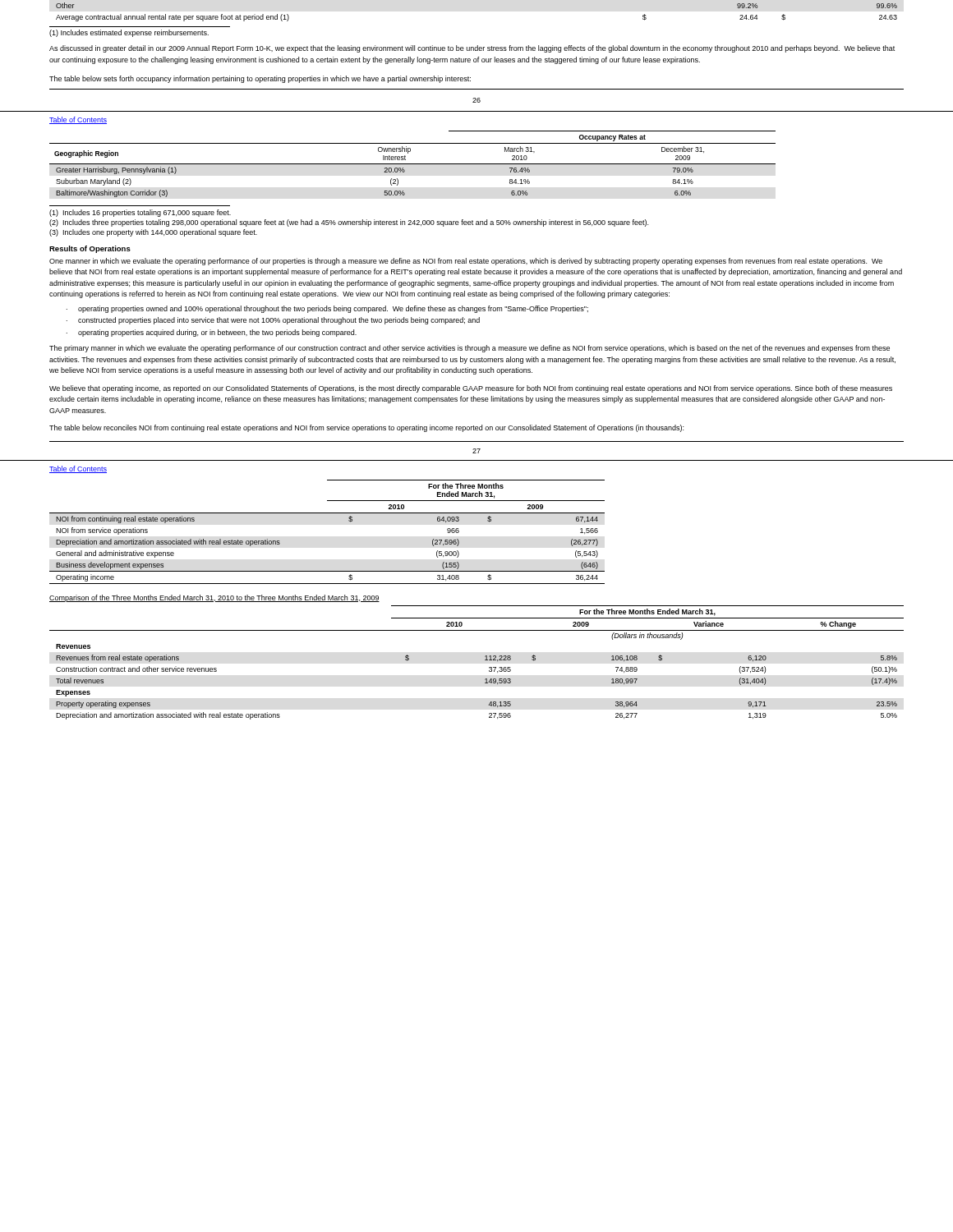This screenshot has height=1232, width=953.
Task: Click on the table containing "Average contractual annual rental rate"
Action: click(476, 12)
